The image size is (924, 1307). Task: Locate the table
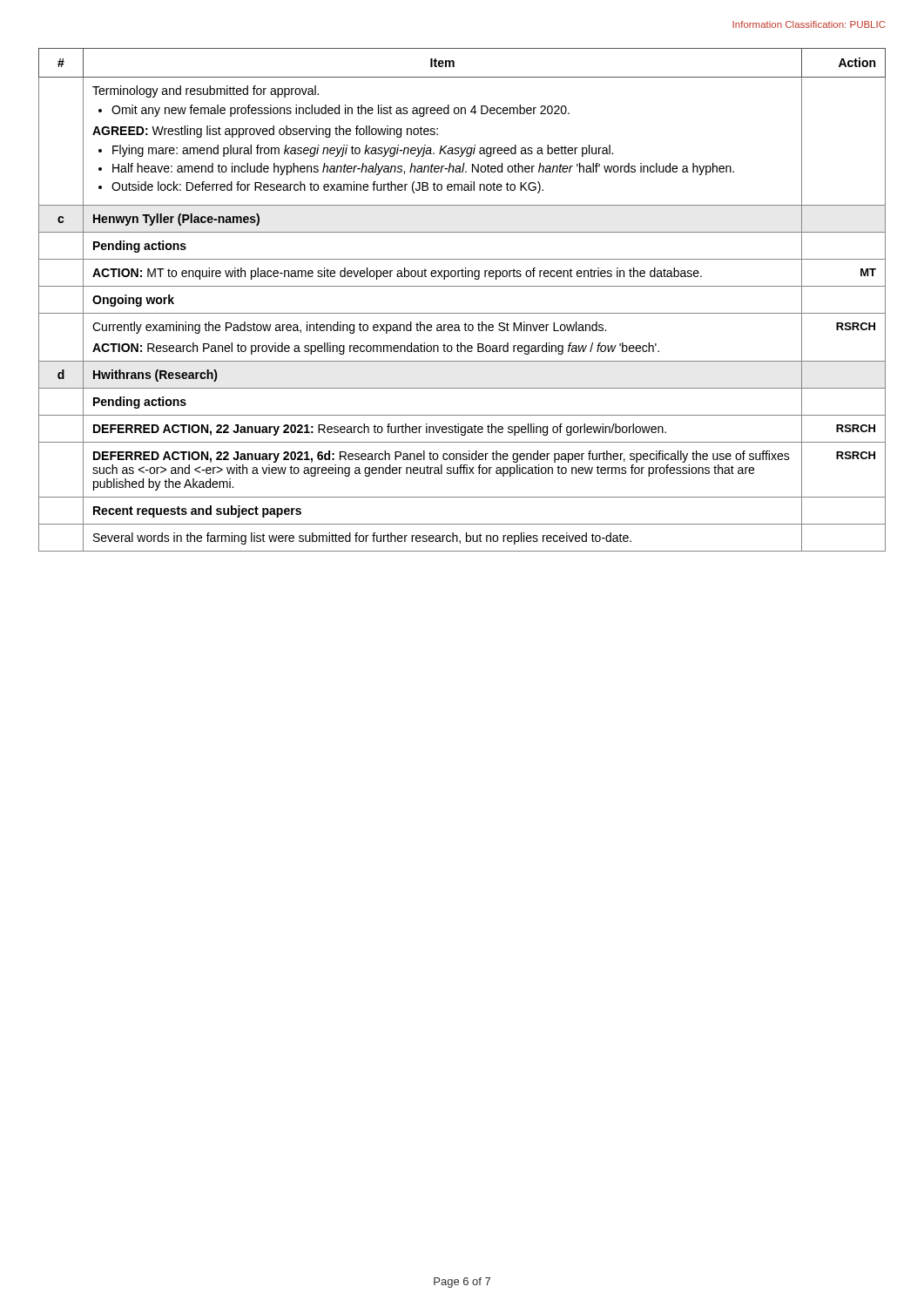[x=462, y=300]
